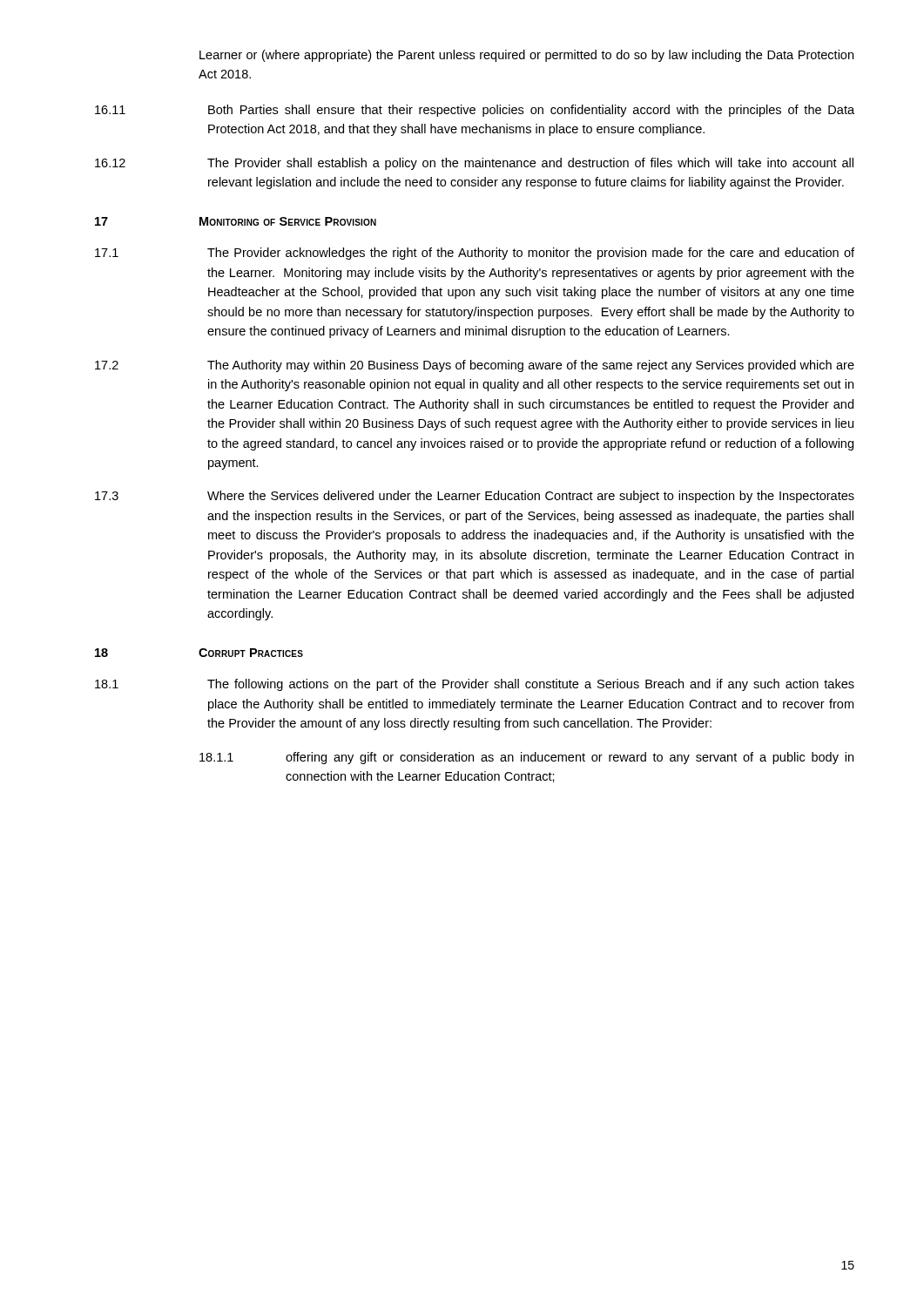Click on the text starting "17 Monitoring of Service Provision"

pos(235,221)
